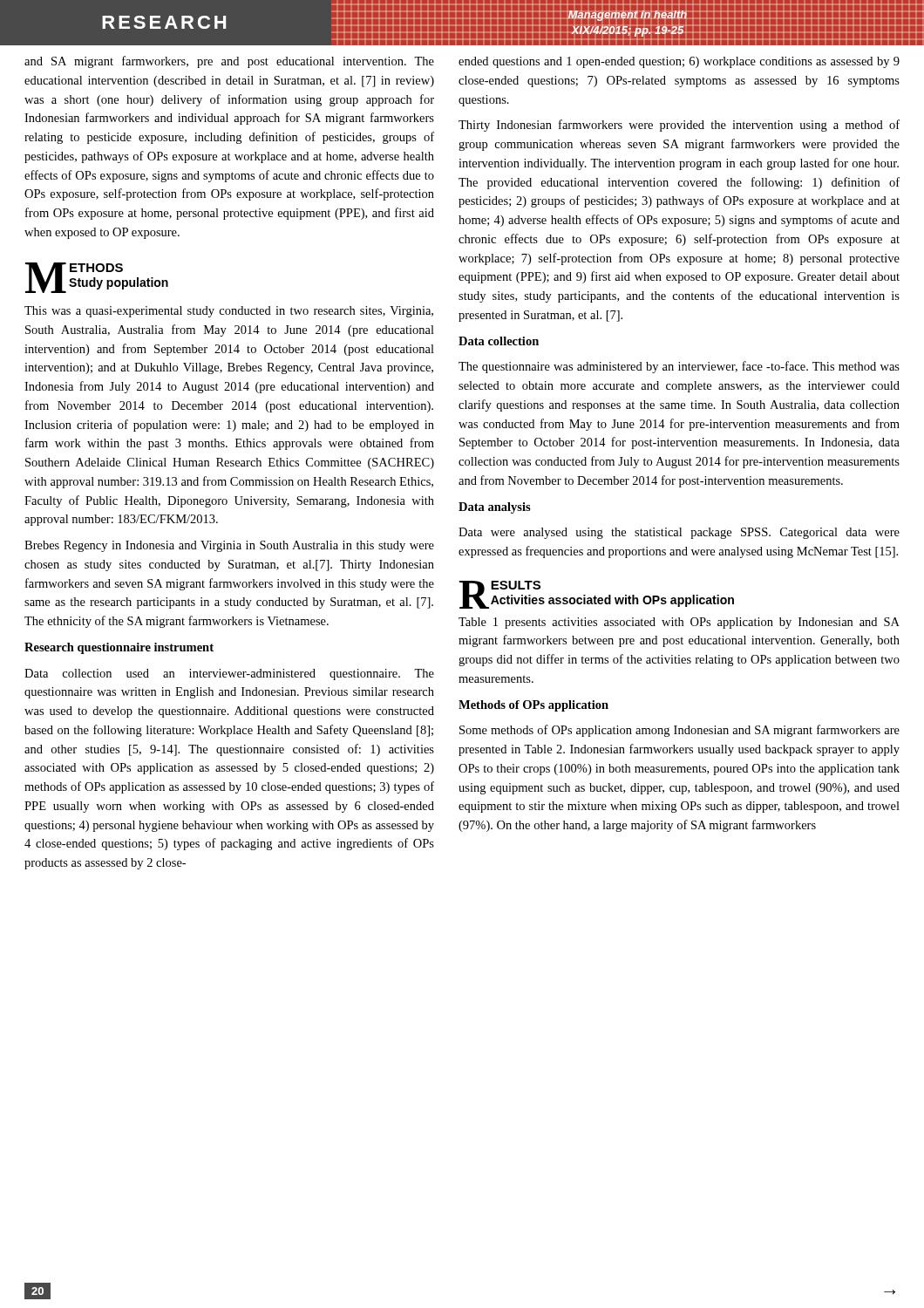Locate the text block with the text "Data collection used an interviewer-administered"
Screen dimensions: 1308x924
click(x=229, y=768)
